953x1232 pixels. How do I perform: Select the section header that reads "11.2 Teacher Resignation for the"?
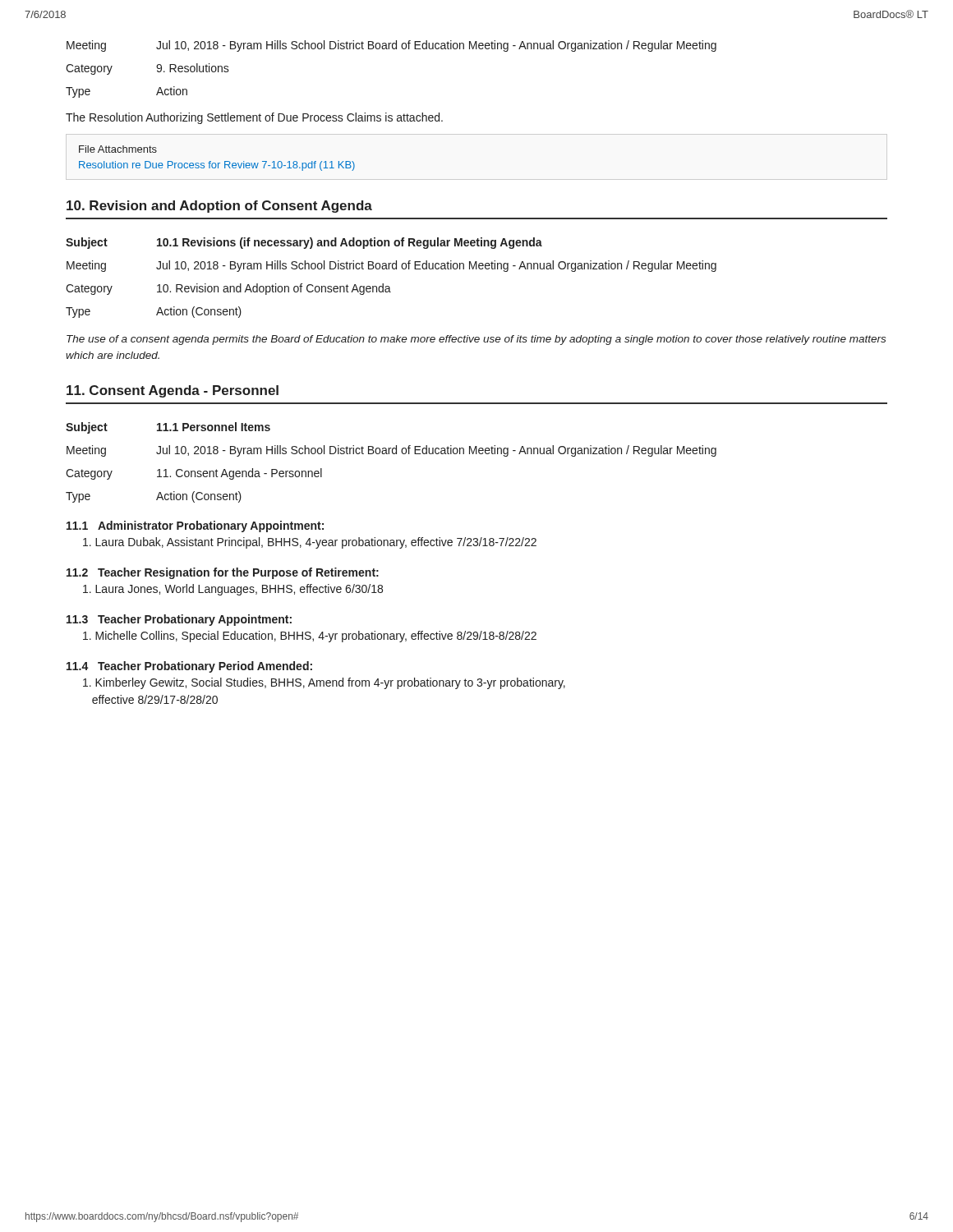coord(223,572)
